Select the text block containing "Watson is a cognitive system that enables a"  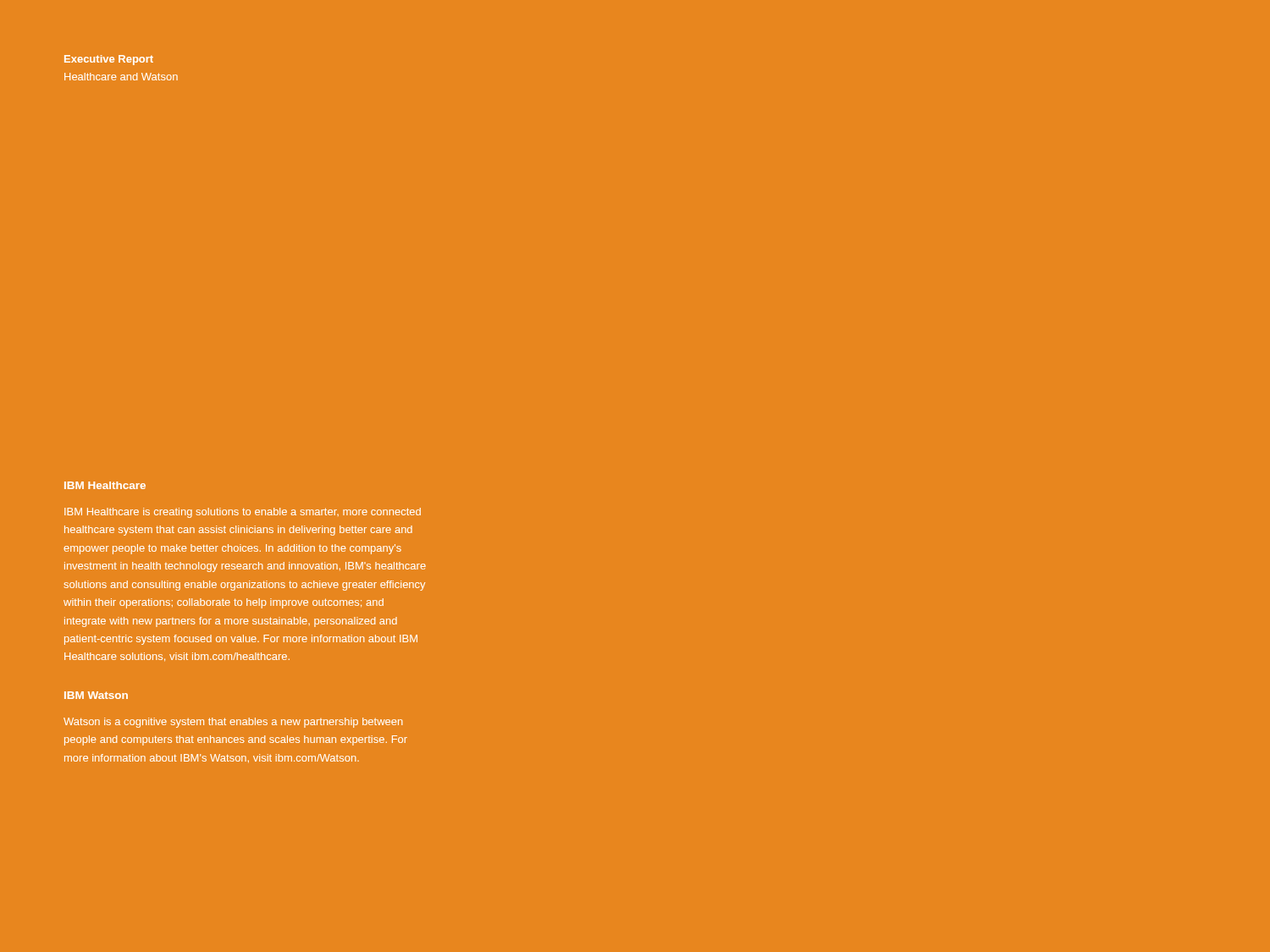[246, 740]
